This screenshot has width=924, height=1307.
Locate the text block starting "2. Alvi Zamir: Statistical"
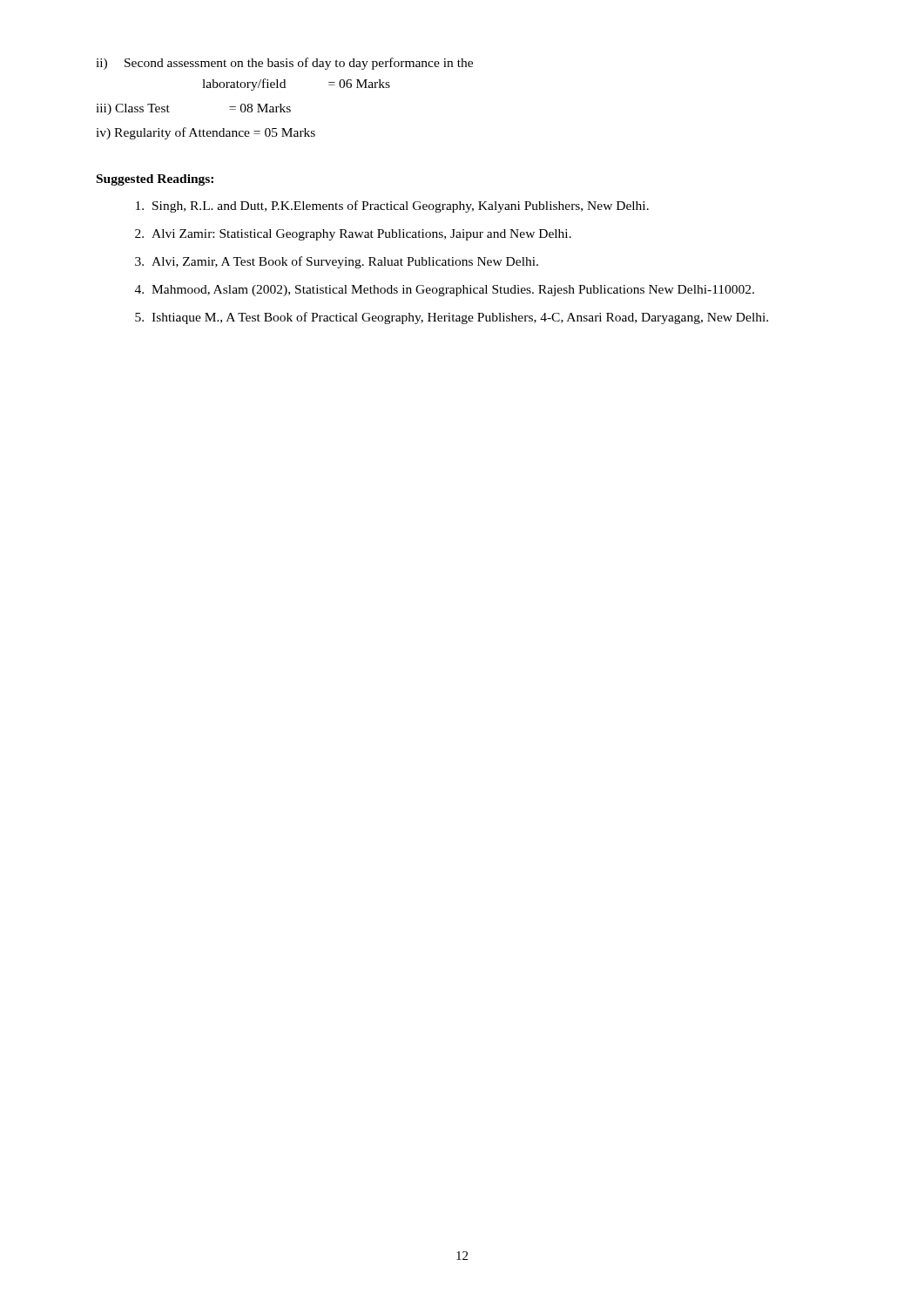[x=483, y=234]
